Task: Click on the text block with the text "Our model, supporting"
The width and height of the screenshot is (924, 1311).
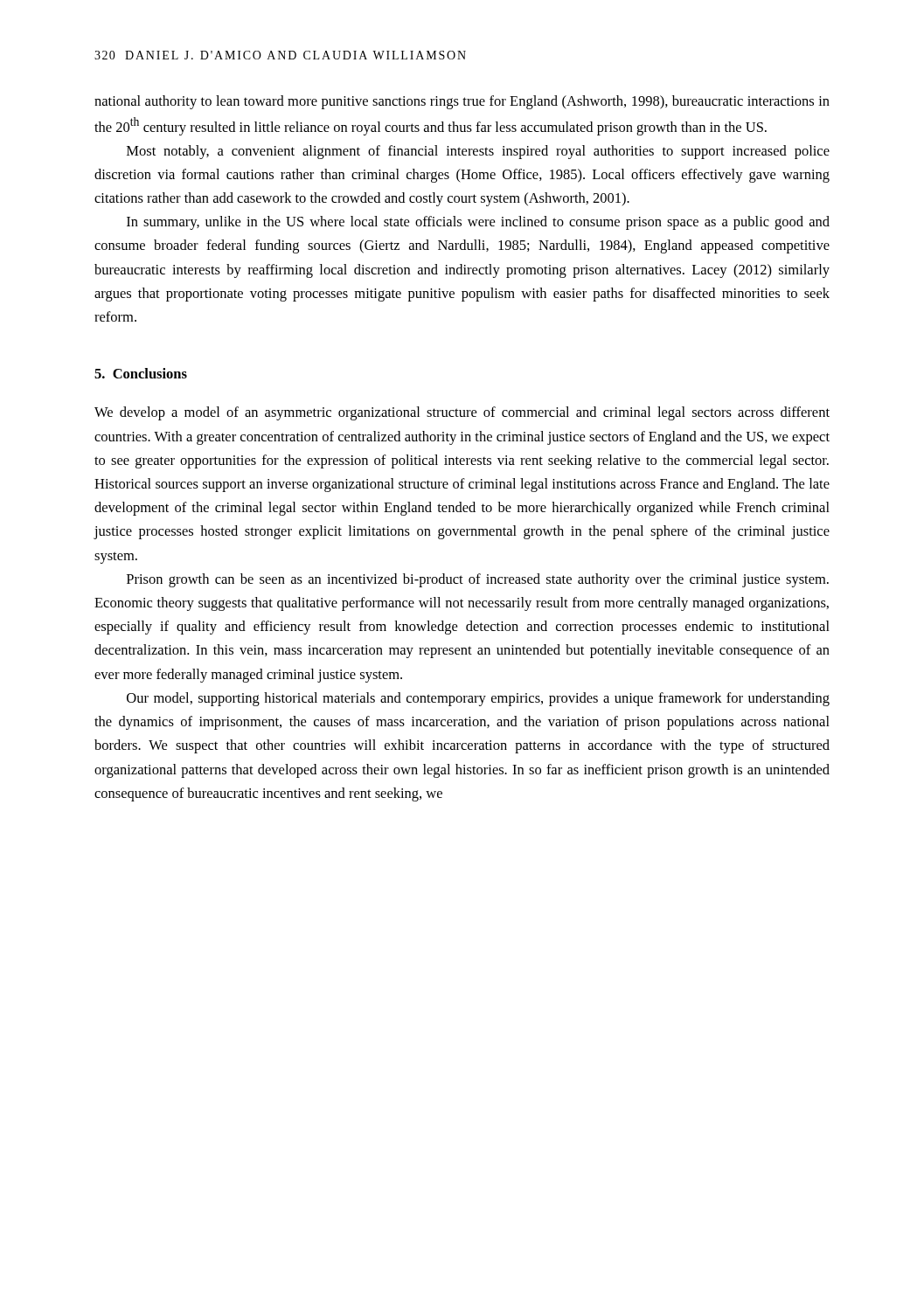Action: (462, 746)
